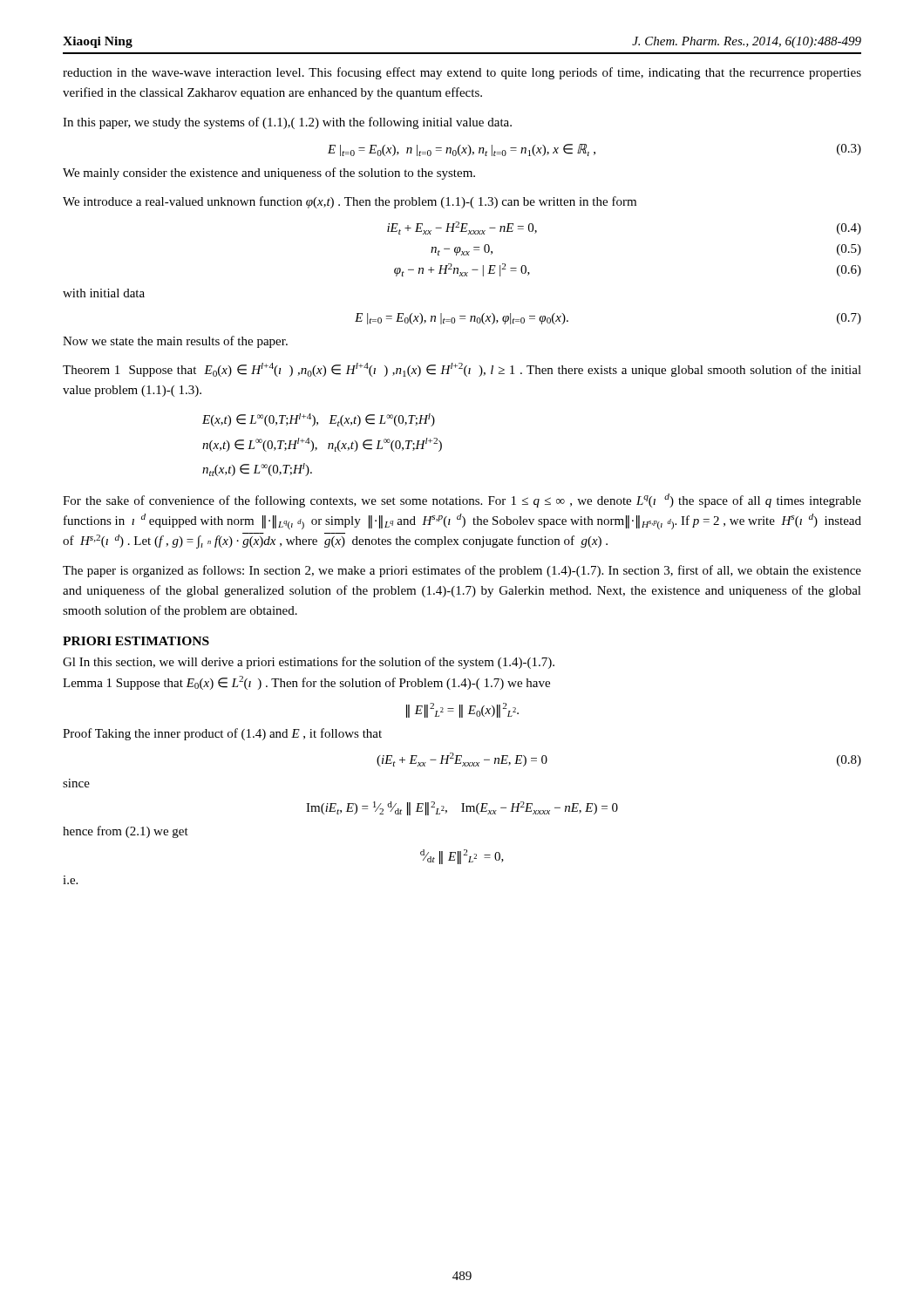
Task: Locate the block of text that opens with "Proof Taking the"
Action: 222,733
